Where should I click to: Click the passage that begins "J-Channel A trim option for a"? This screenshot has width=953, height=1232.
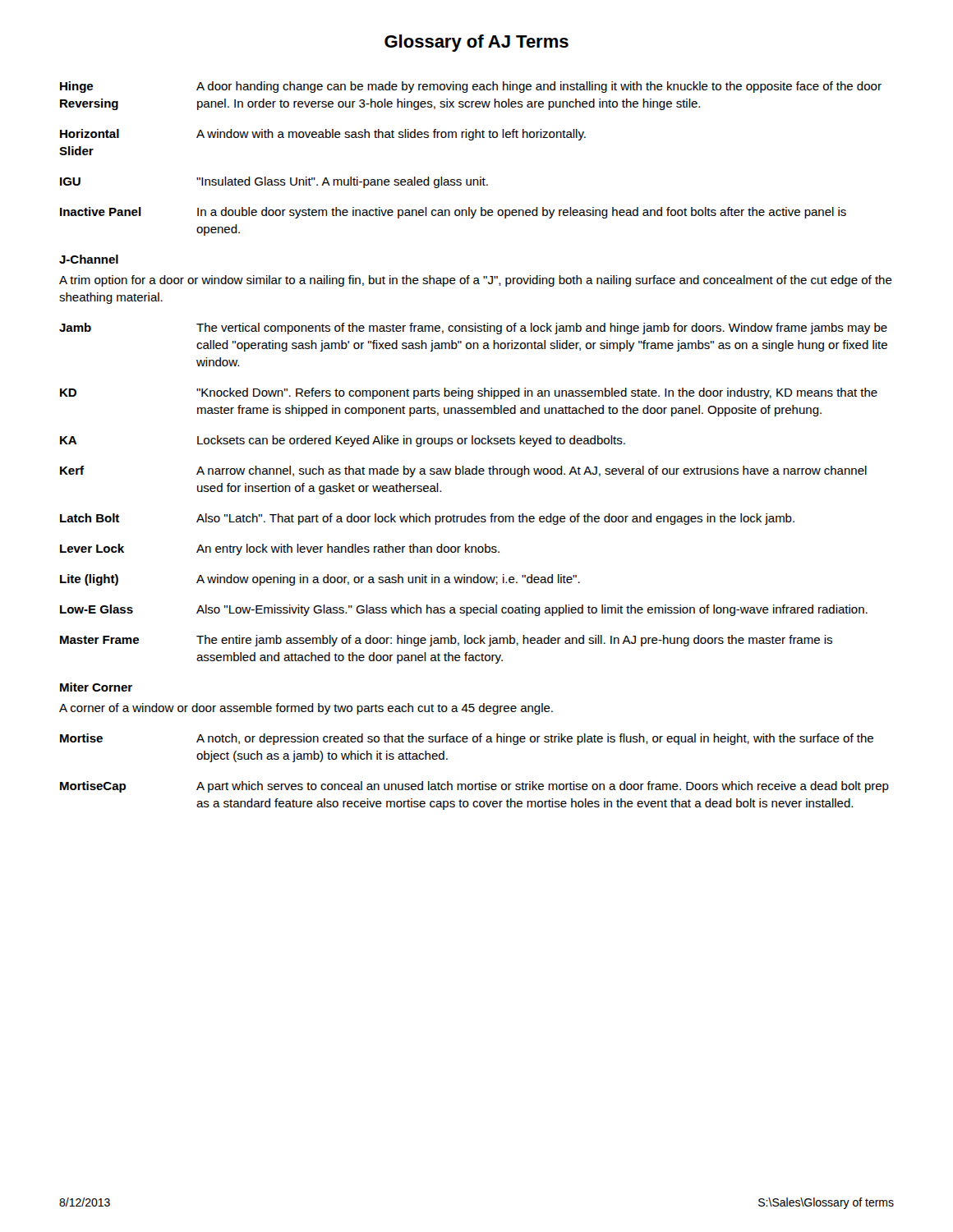click(476, 278)
